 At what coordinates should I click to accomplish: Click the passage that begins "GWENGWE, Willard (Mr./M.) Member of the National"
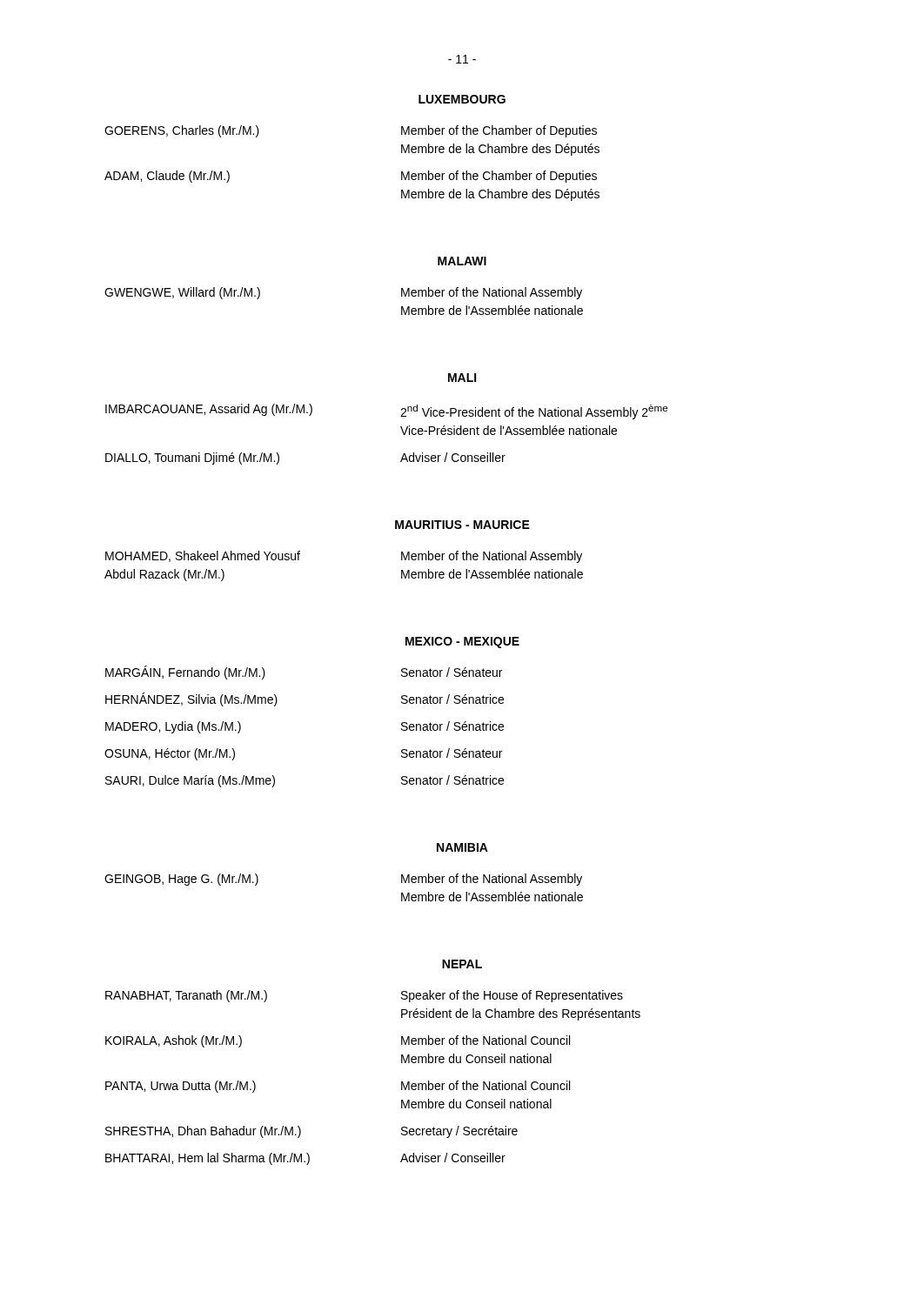tap(462, 302)
